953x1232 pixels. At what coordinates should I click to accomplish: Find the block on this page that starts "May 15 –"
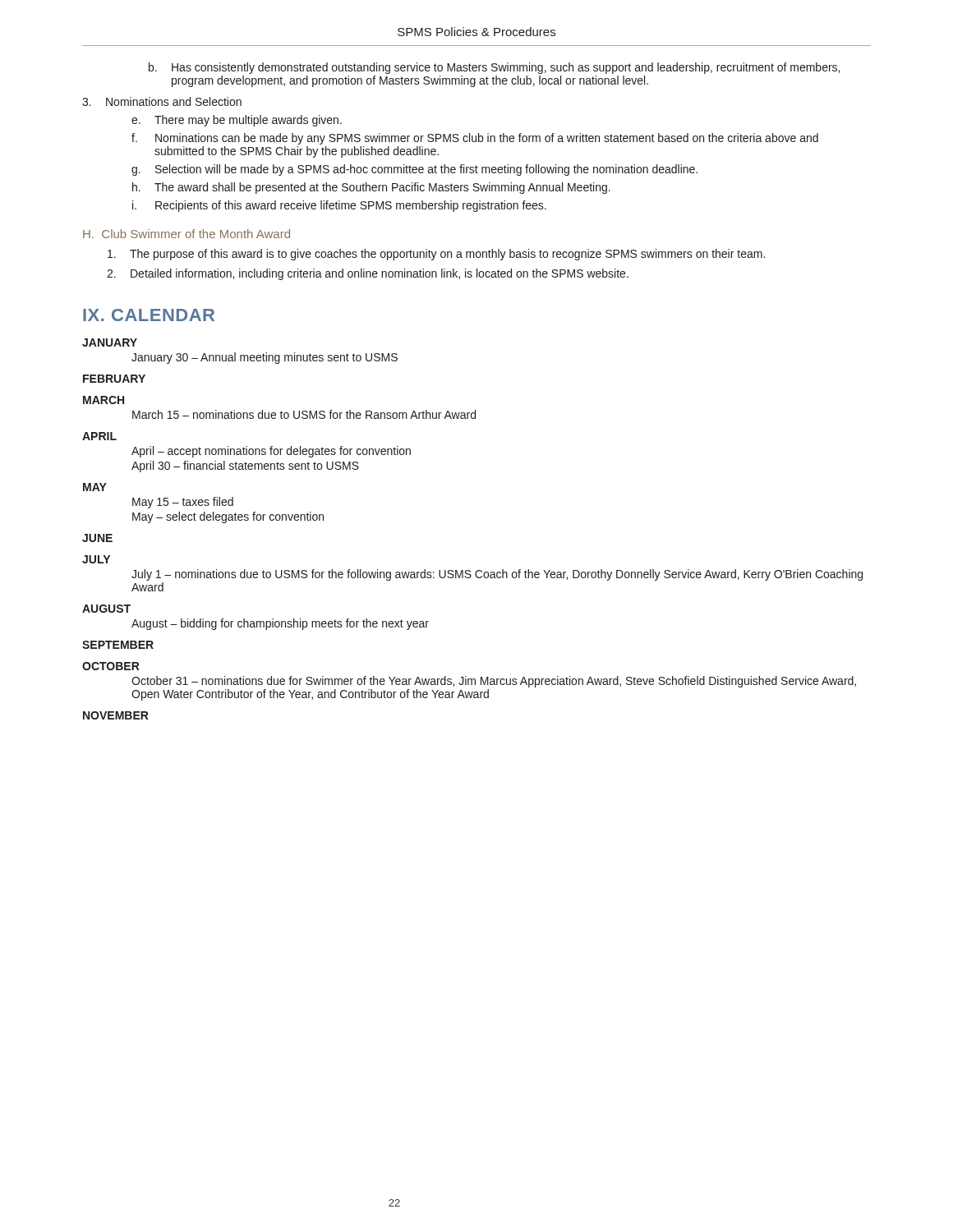[x=183, y=503]
